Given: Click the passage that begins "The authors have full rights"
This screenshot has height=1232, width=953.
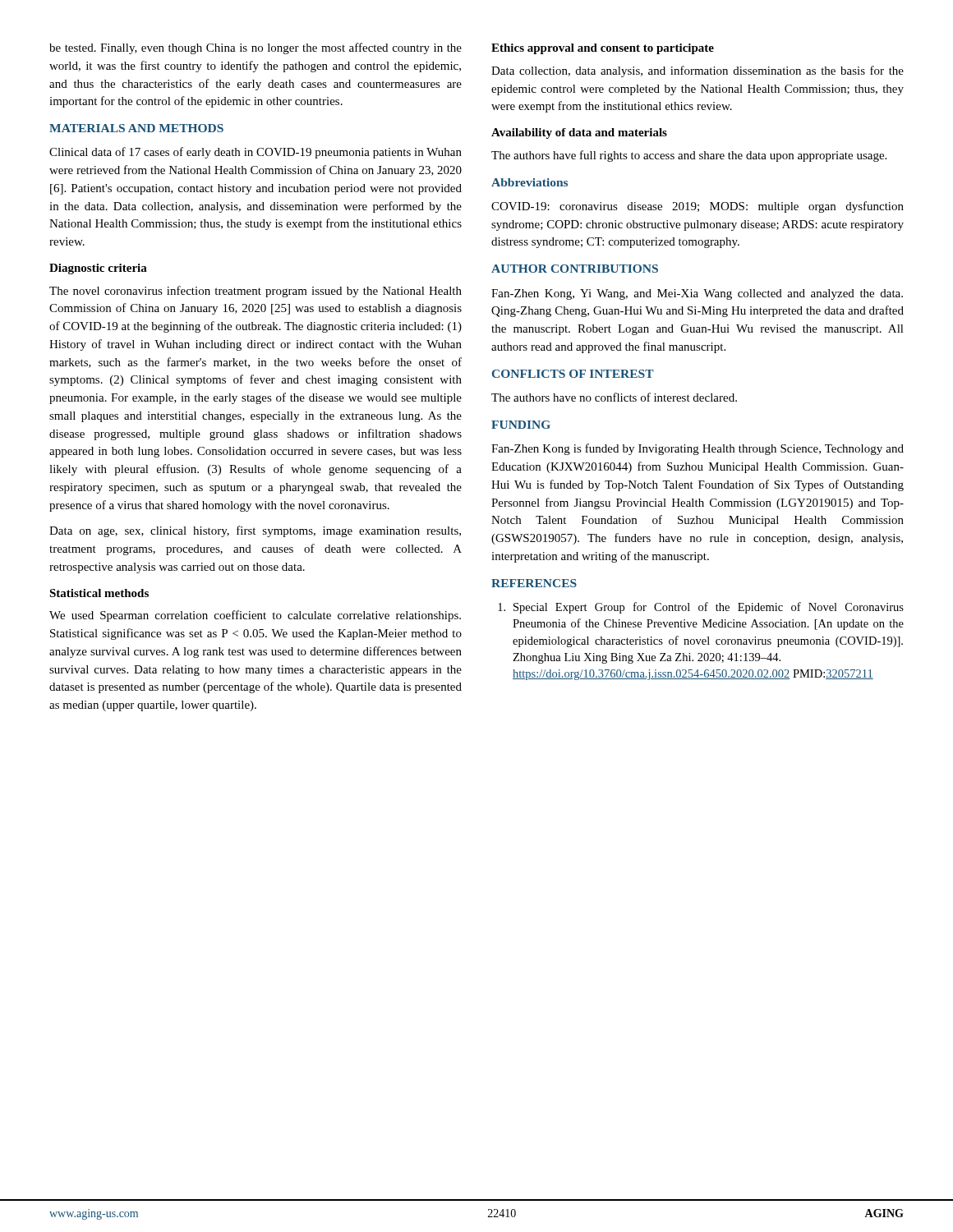Looking at the screenshot, I should [698, 156].
